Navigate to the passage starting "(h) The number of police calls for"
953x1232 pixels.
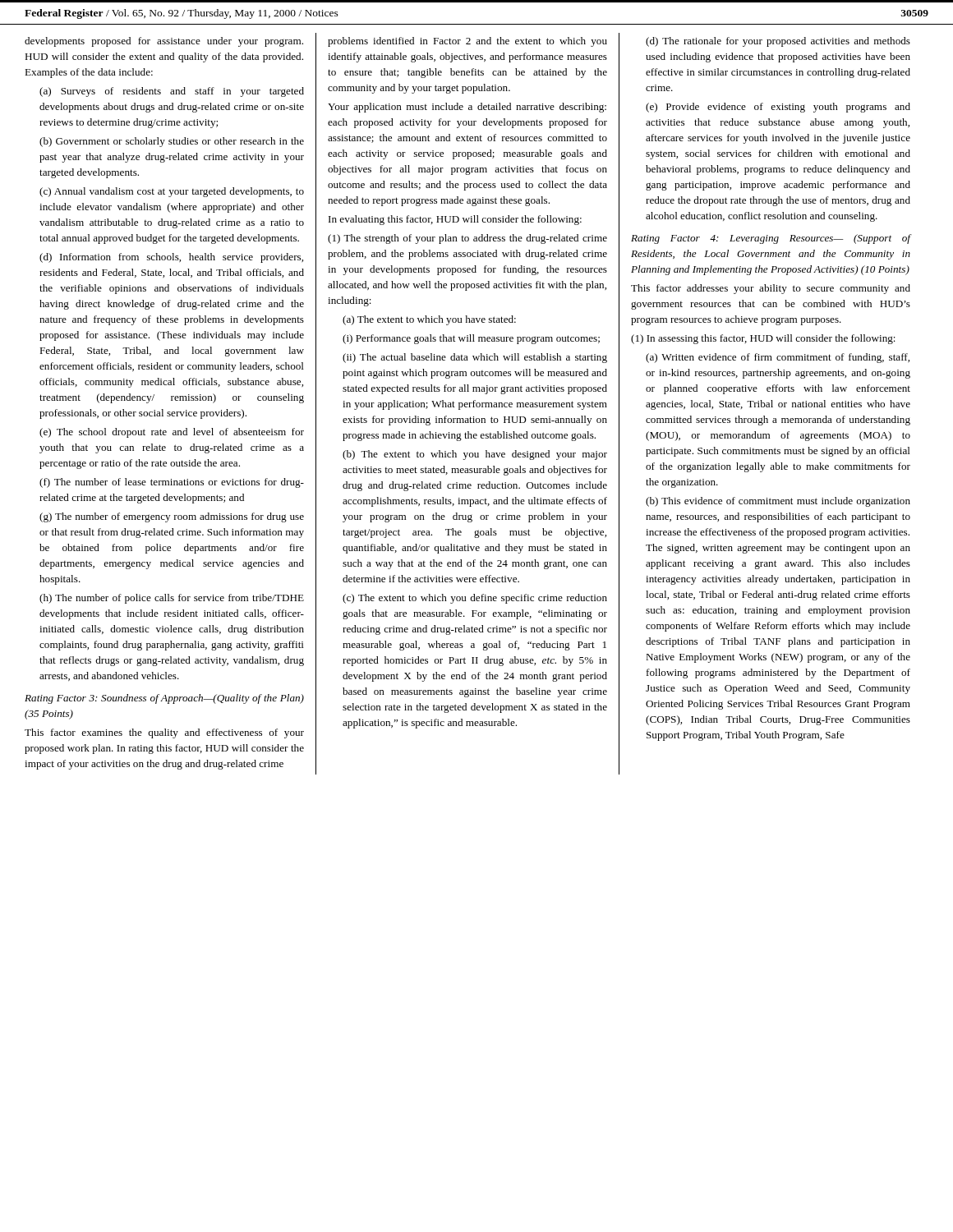[172, 637]
